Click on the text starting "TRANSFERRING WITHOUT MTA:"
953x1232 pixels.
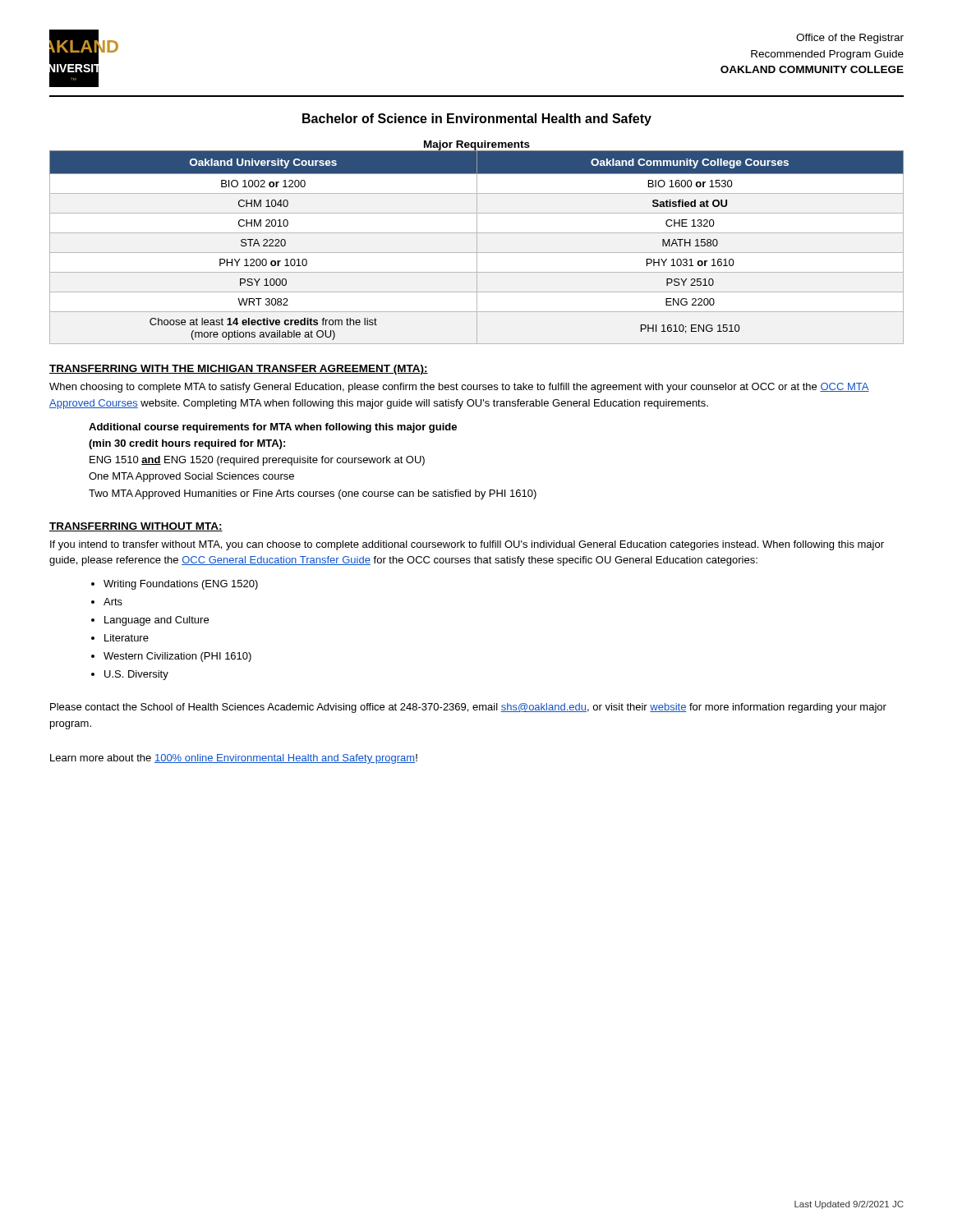click(x=136, y=526)
